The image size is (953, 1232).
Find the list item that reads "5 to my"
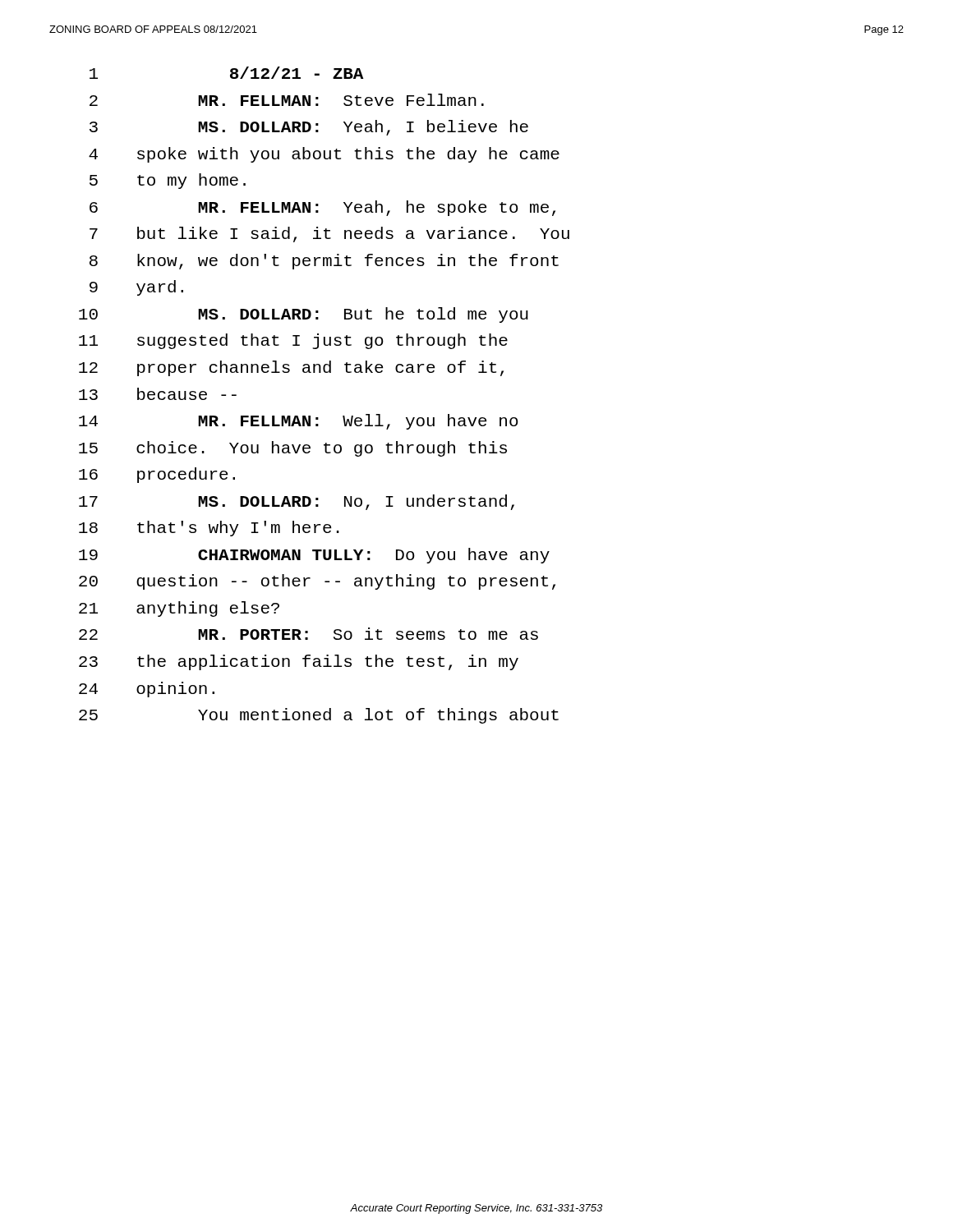coord(149,182)
